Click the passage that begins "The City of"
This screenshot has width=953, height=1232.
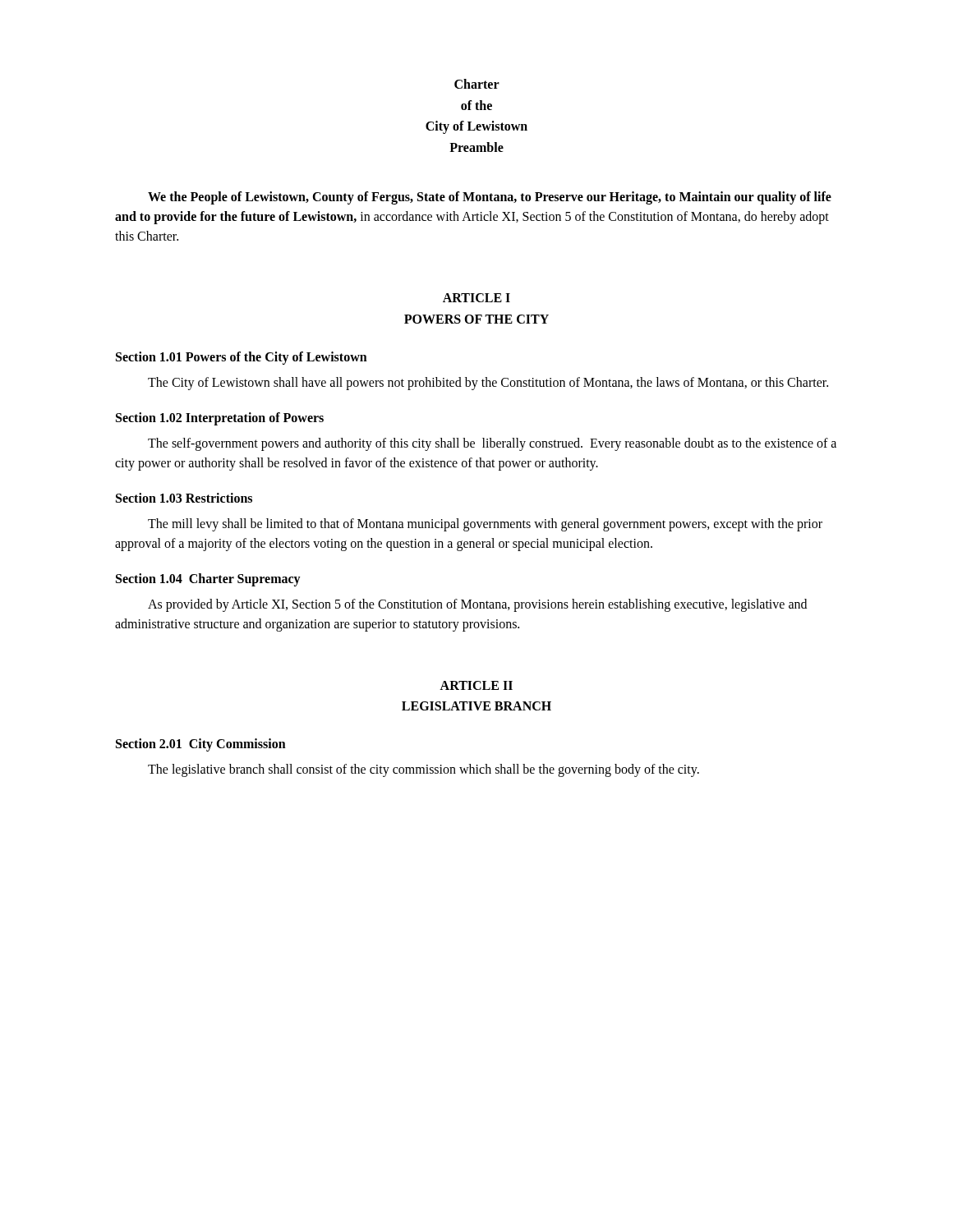click(x=489, y=382)
